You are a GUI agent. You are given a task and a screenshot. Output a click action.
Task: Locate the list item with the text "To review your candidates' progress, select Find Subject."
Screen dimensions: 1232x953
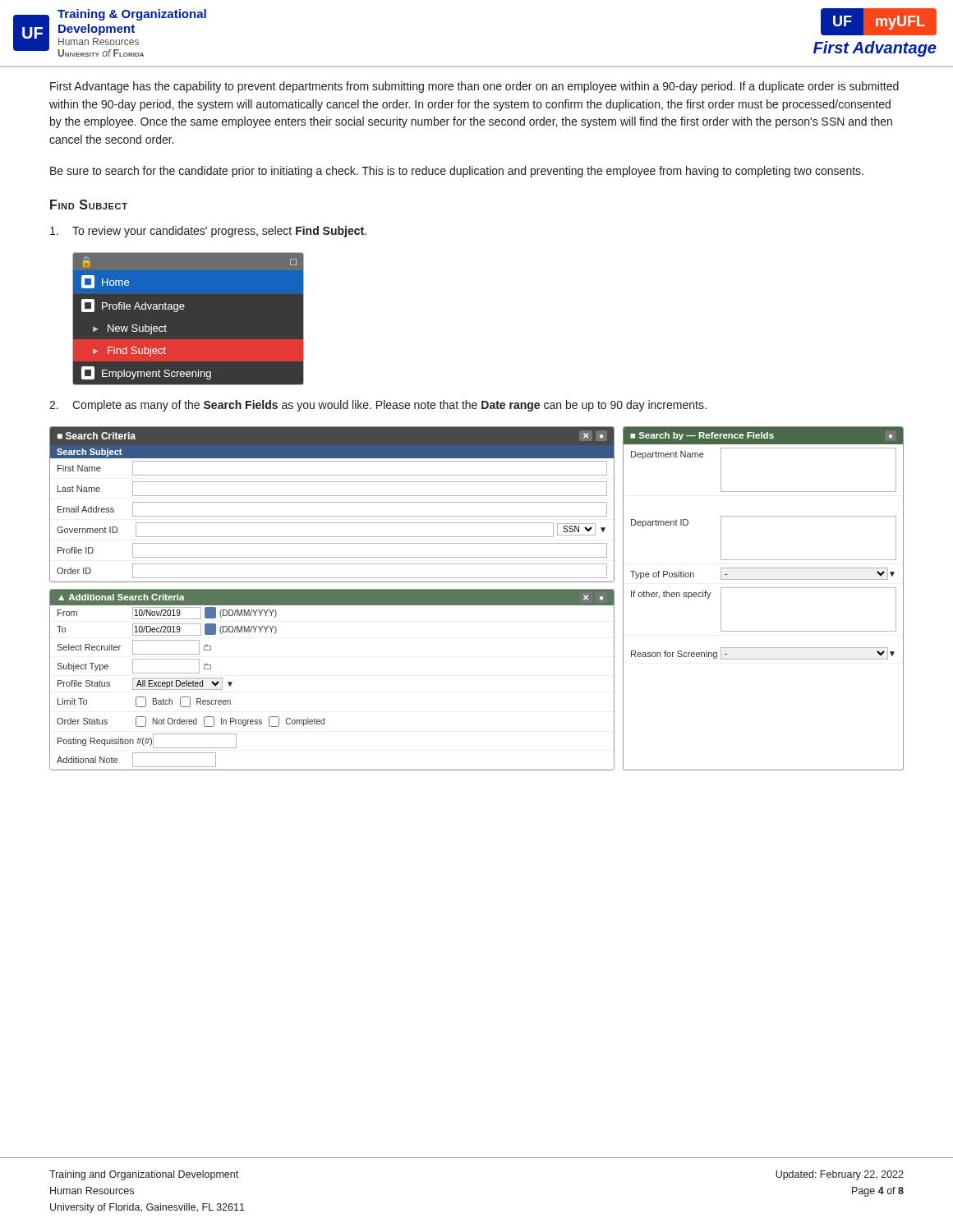click(x=208, y=232)
